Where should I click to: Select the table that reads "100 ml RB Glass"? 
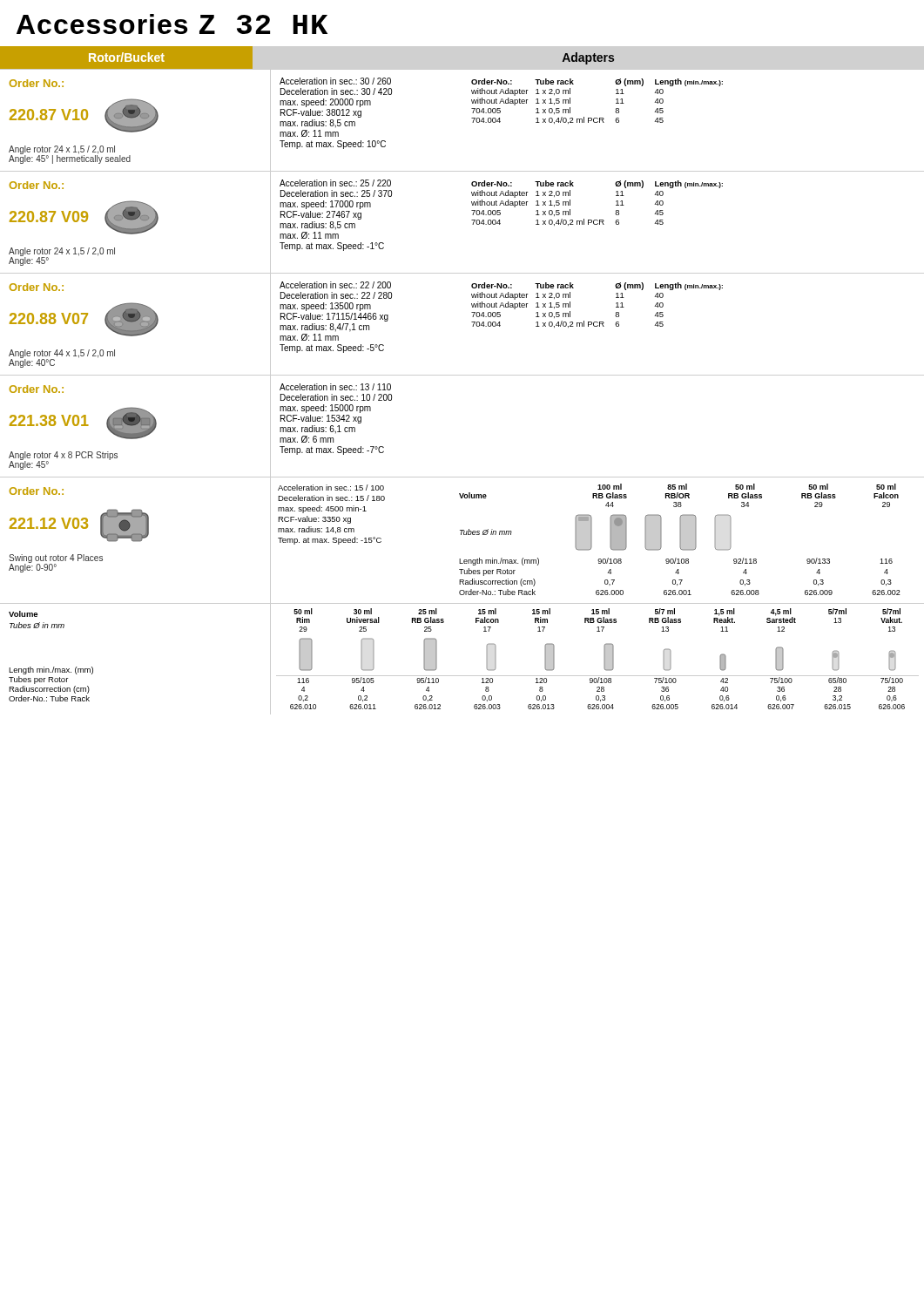tap(688, 540)
